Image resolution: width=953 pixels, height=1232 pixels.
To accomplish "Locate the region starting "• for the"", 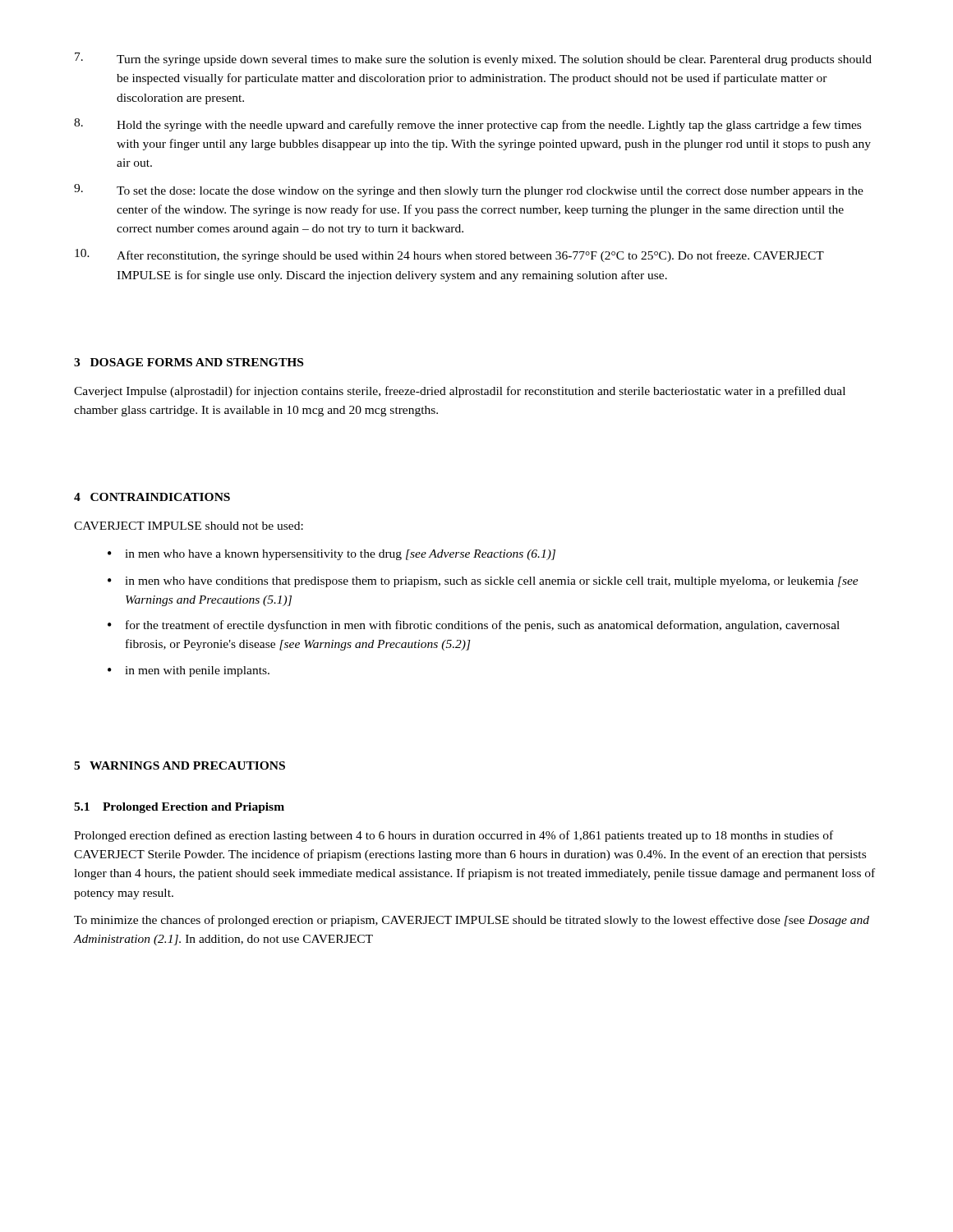I will tap(493, 634).
